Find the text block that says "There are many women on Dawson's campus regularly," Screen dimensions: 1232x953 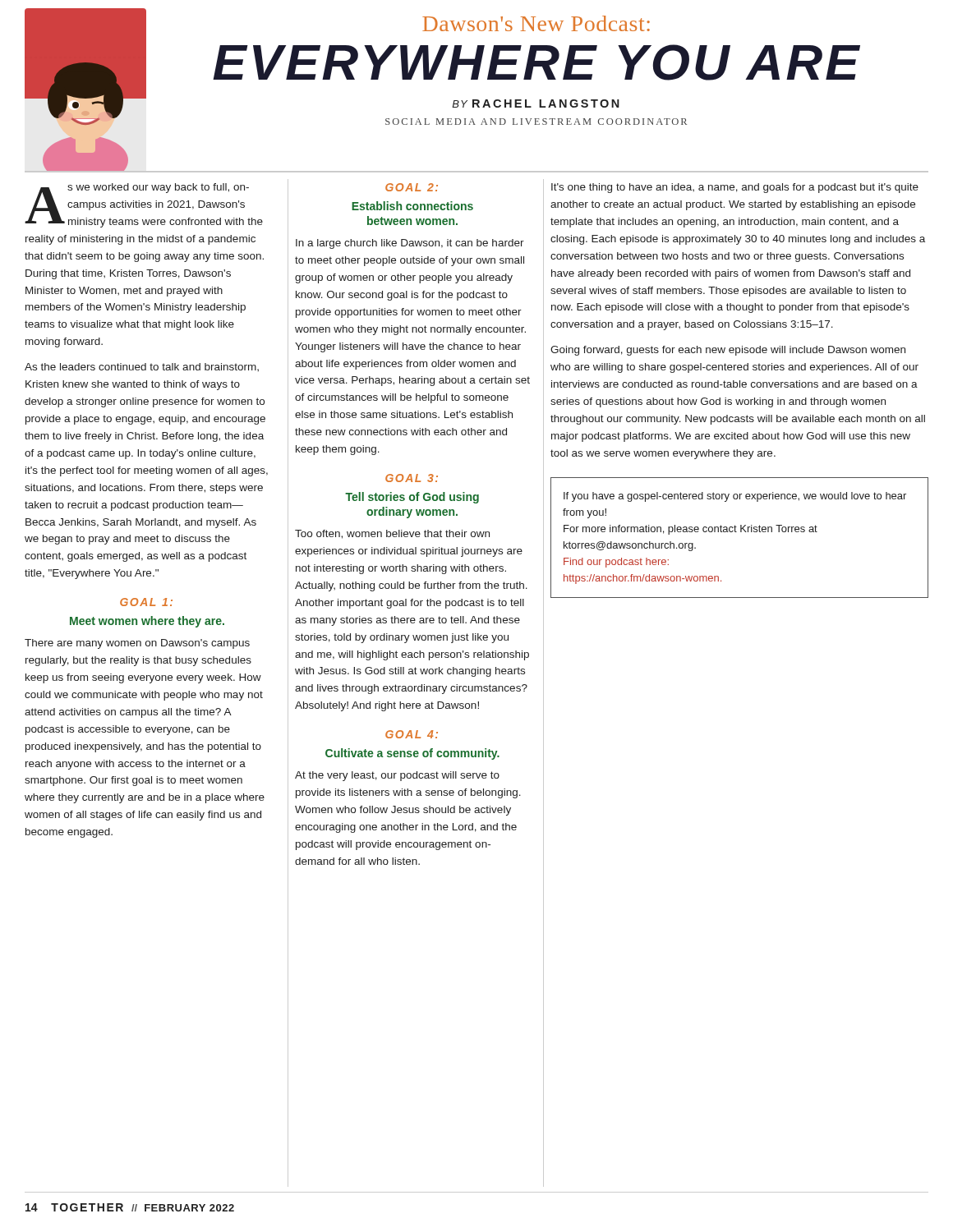click(145, 737)
